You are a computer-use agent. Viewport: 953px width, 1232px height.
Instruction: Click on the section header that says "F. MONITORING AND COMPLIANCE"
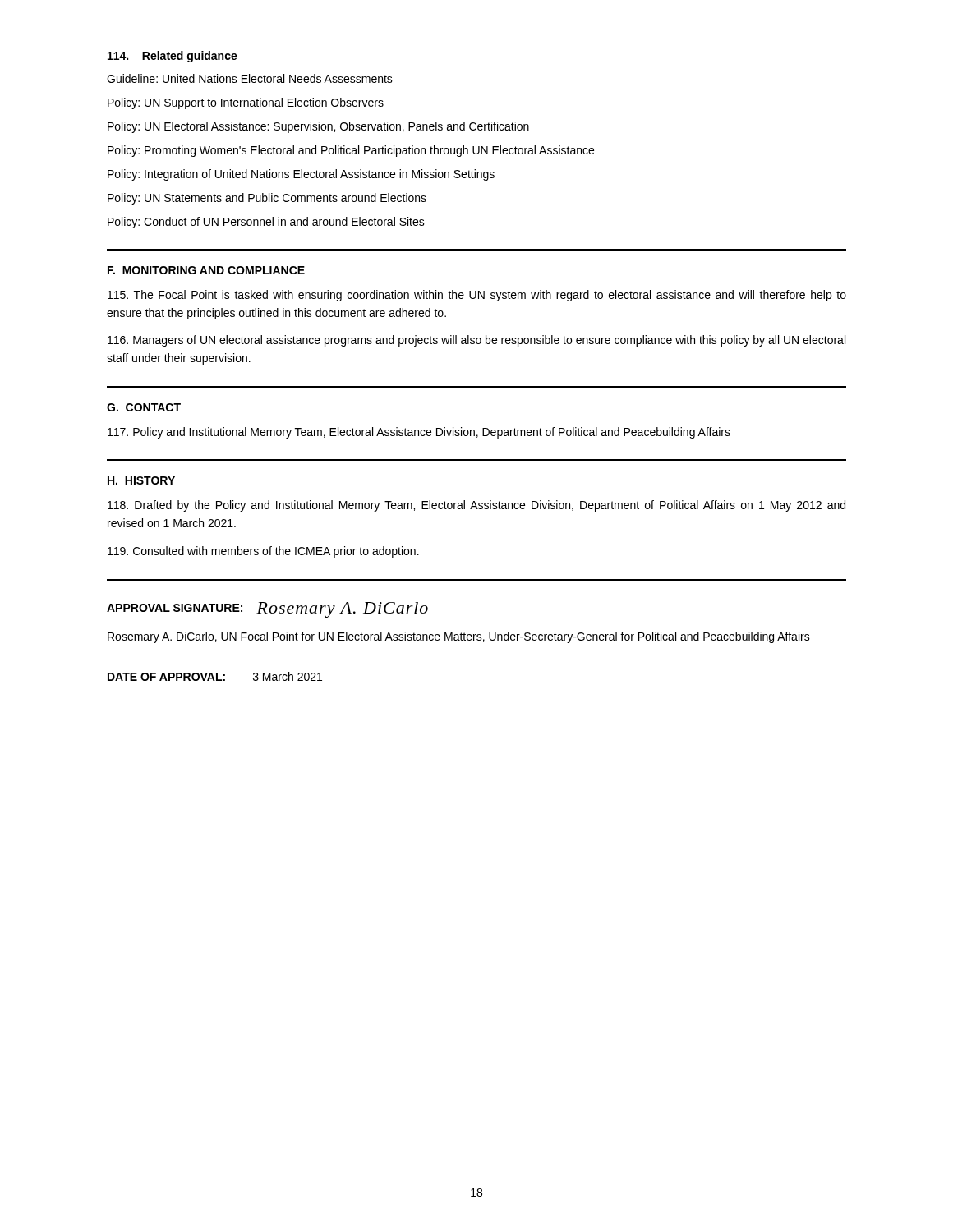point(206,270)
